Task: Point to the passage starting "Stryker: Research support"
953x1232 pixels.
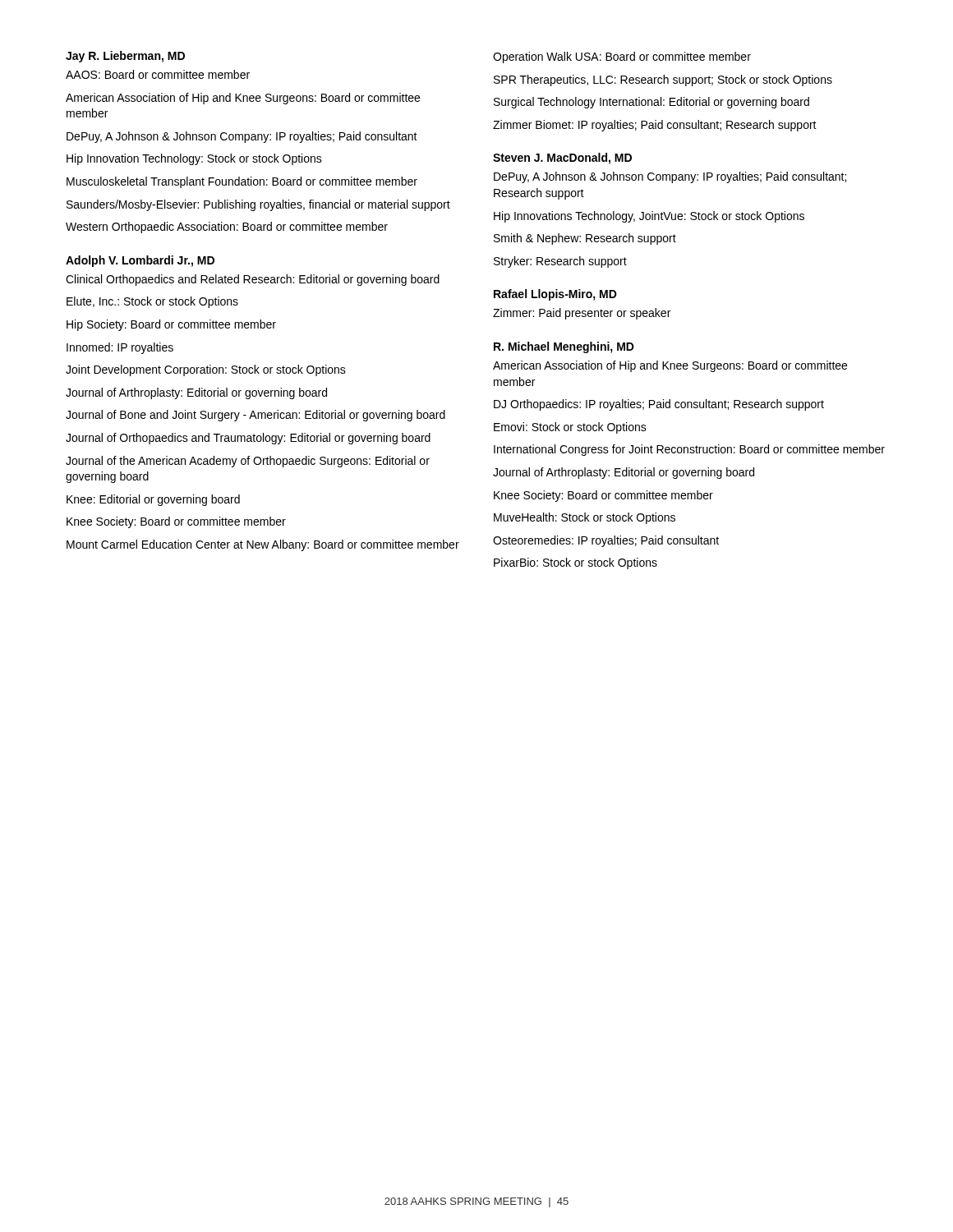Action: coord(560,261)
